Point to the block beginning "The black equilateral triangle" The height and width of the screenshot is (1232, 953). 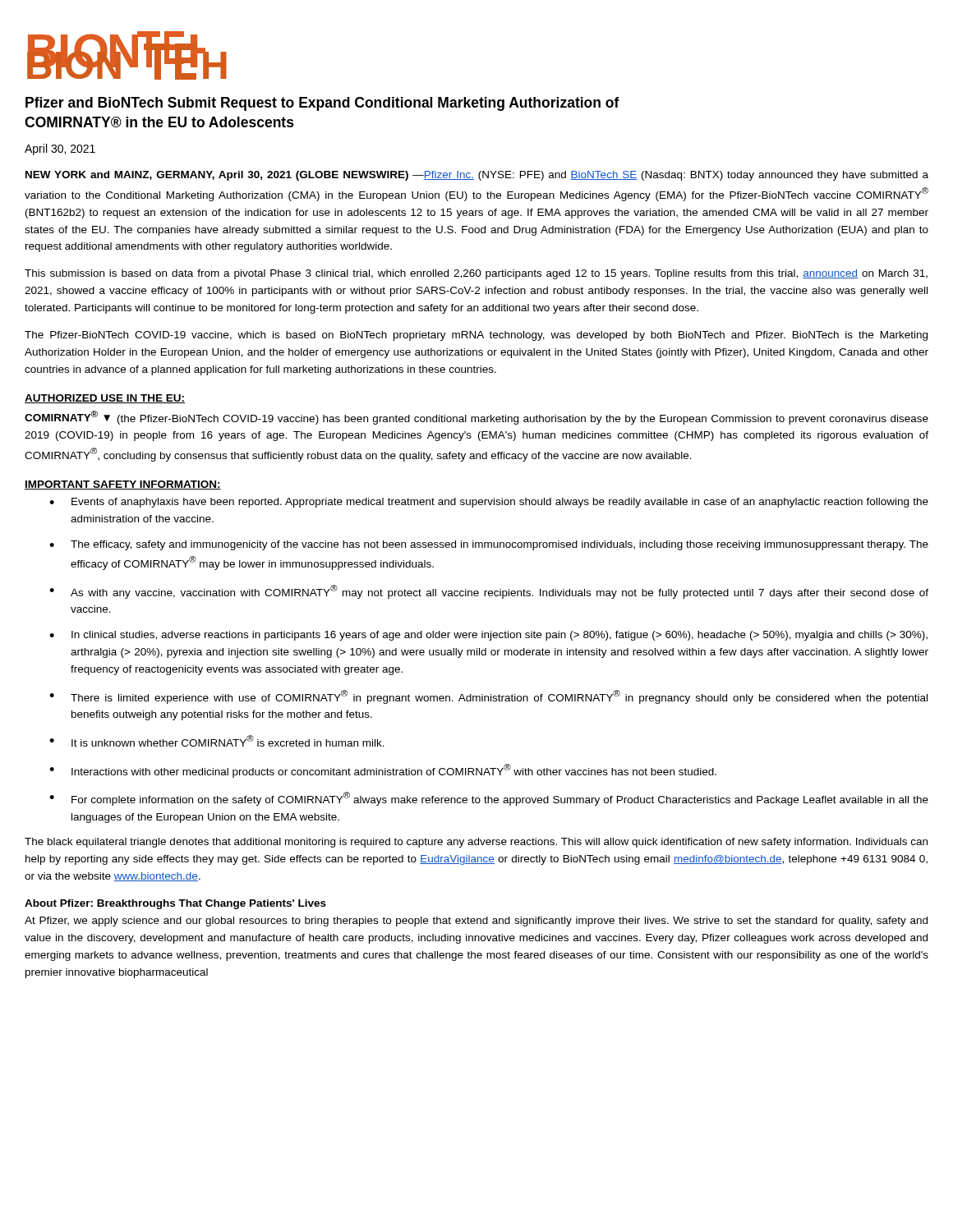pos(476,859)
